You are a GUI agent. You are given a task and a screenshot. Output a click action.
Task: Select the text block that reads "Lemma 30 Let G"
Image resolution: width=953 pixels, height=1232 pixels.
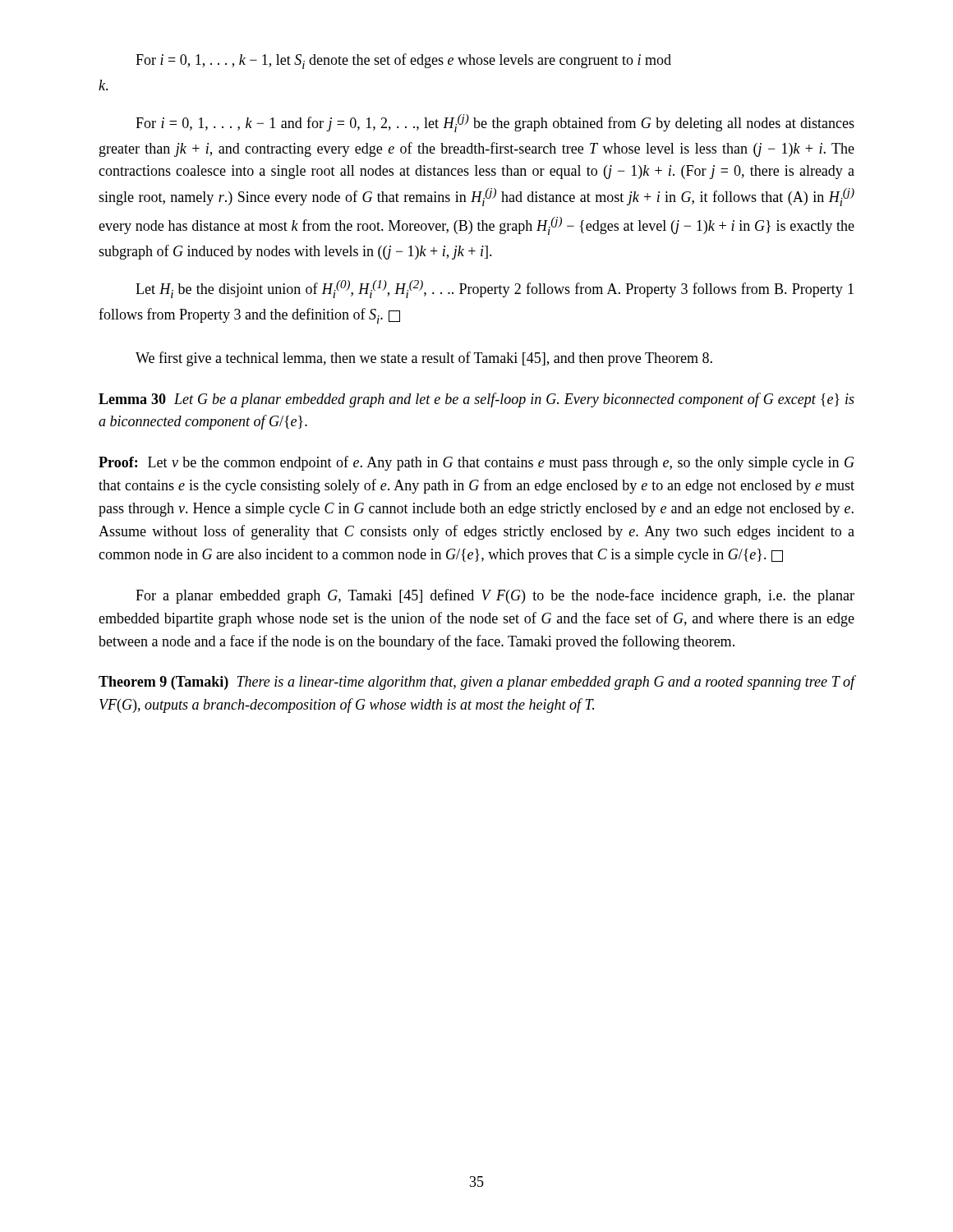(x=476, y=411)
